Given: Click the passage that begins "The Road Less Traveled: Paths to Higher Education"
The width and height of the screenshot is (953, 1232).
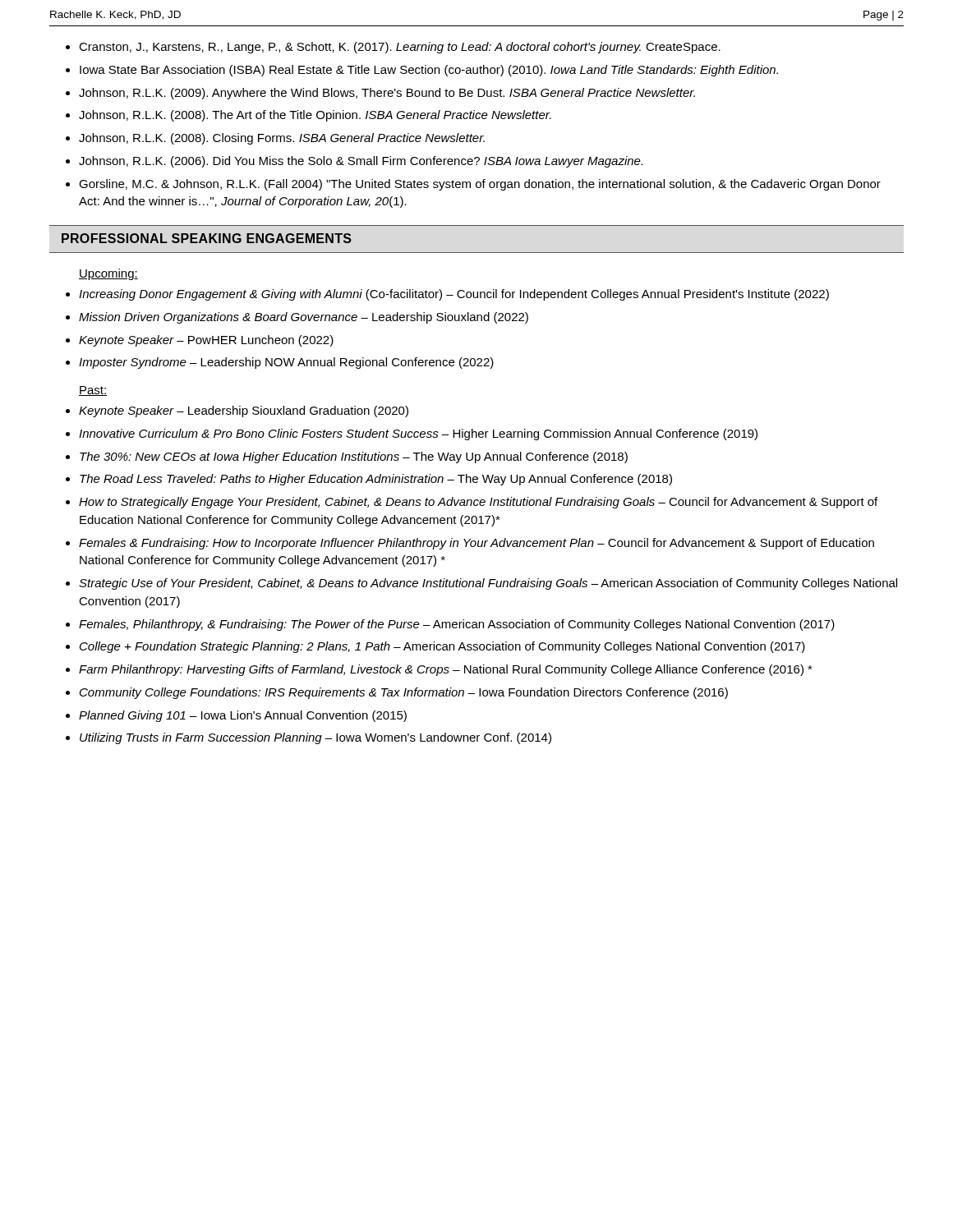Looking at the screenshot, I should coord(376,479).
